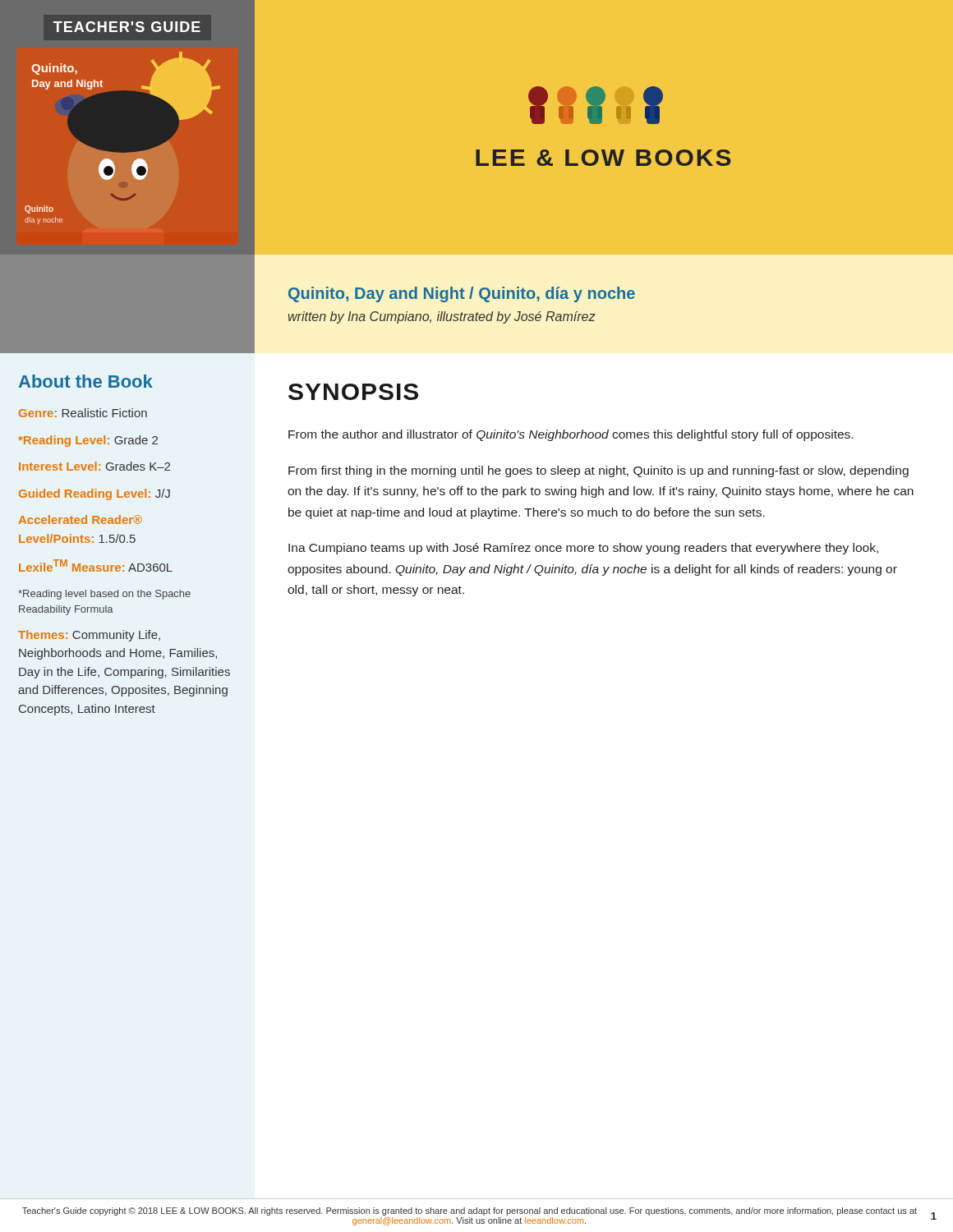This screenshot has width=953, height=1232.
Task: Click on the list item that reads "Themes: Community Life, Neighborhoods and Home,"
Action: point(124,671)
